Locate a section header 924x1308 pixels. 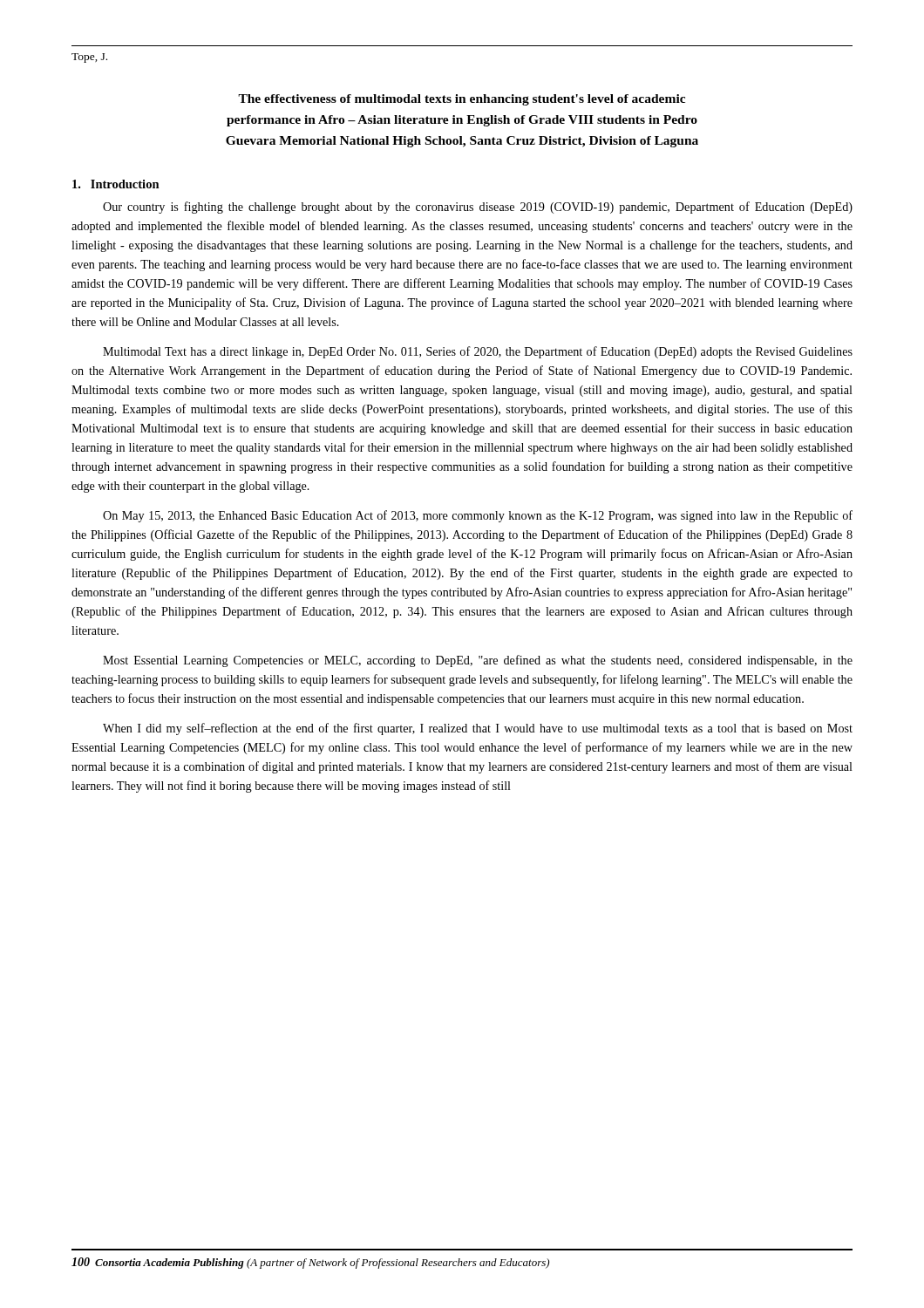click(115, 184)
